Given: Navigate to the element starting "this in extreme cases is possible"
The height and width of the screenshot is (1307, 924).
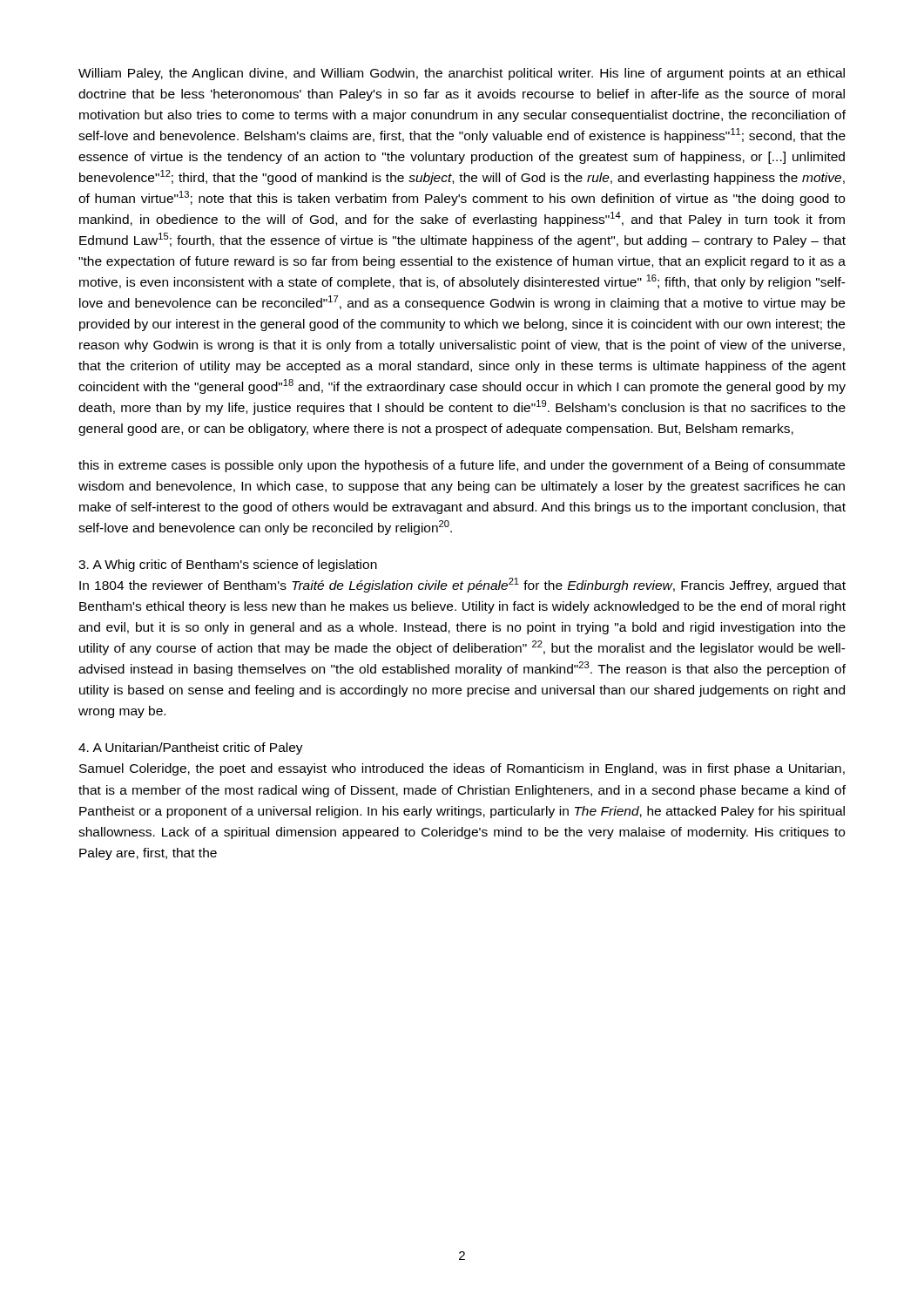Looking at the screenshot, I should tap(462, 497).
